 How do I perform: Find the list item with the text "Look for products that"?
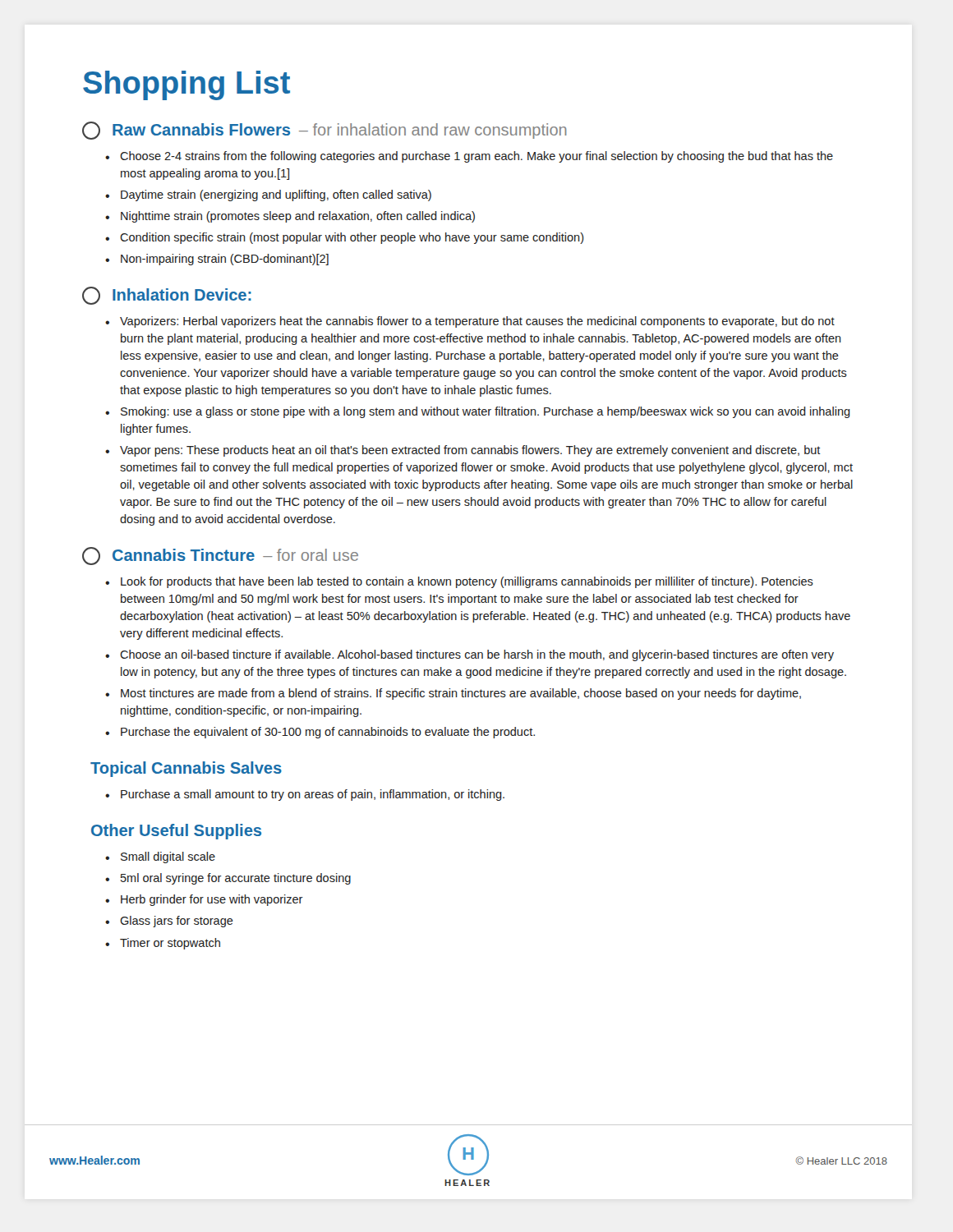[x=485, y=608]
